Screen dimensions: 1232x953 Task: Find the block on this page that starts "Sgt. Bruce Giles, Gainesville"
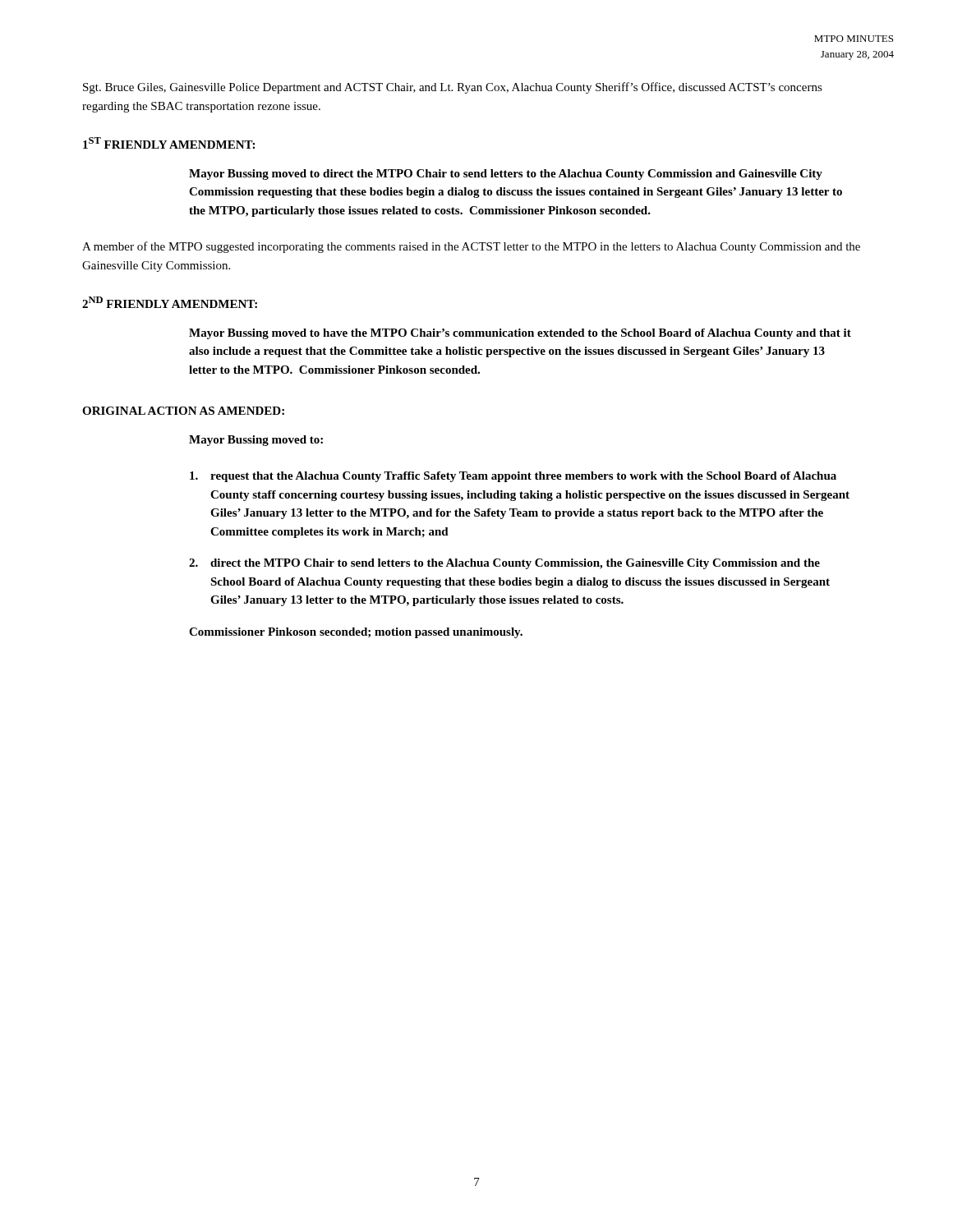pos(452,96)
